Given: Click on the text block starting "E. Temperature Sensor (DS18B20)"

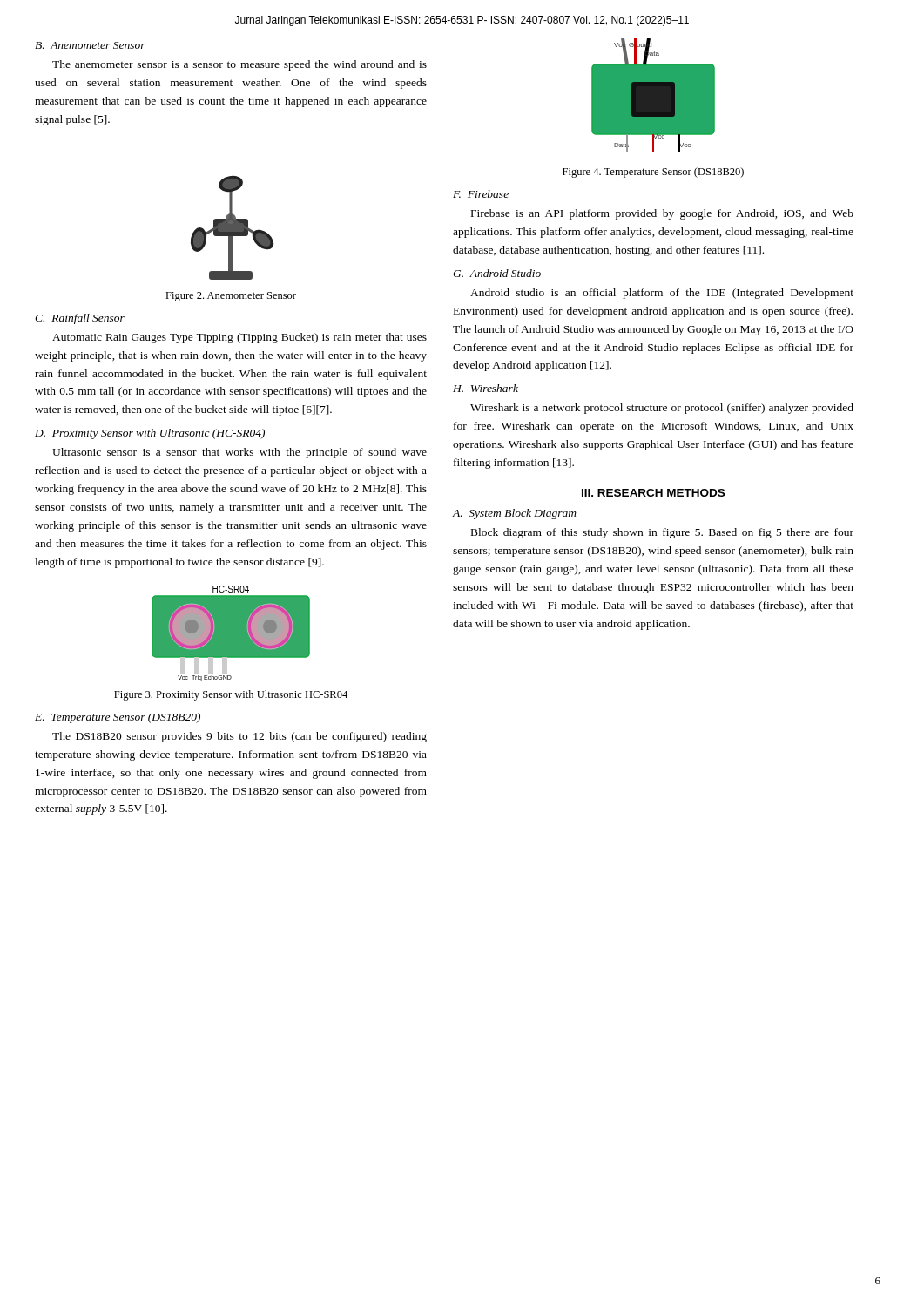Looking at the screenshot, I should pos(118,716).
